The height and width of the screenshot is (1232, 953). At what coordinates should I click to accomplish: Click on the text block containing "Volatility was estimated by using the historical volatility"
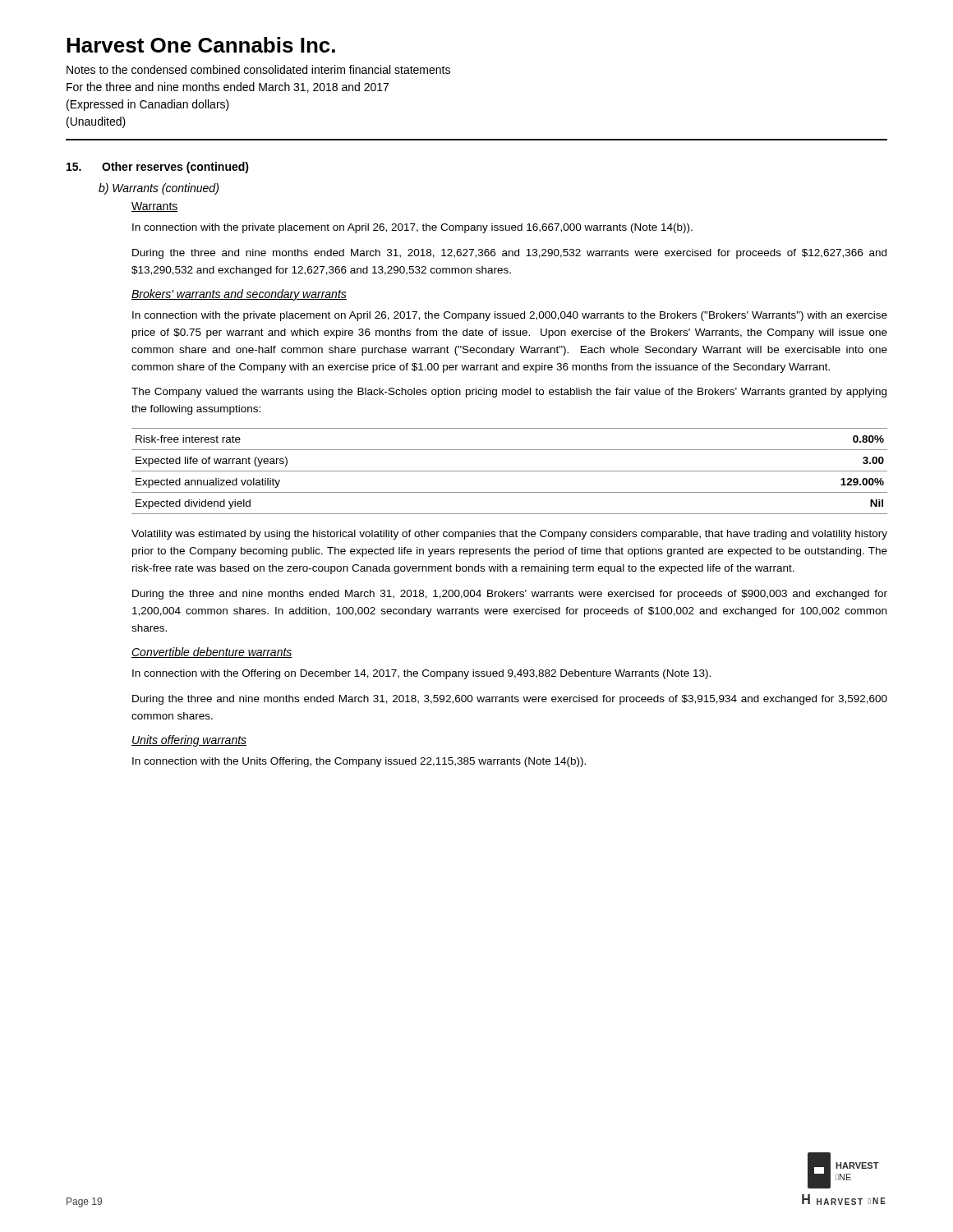click(509, 551)
